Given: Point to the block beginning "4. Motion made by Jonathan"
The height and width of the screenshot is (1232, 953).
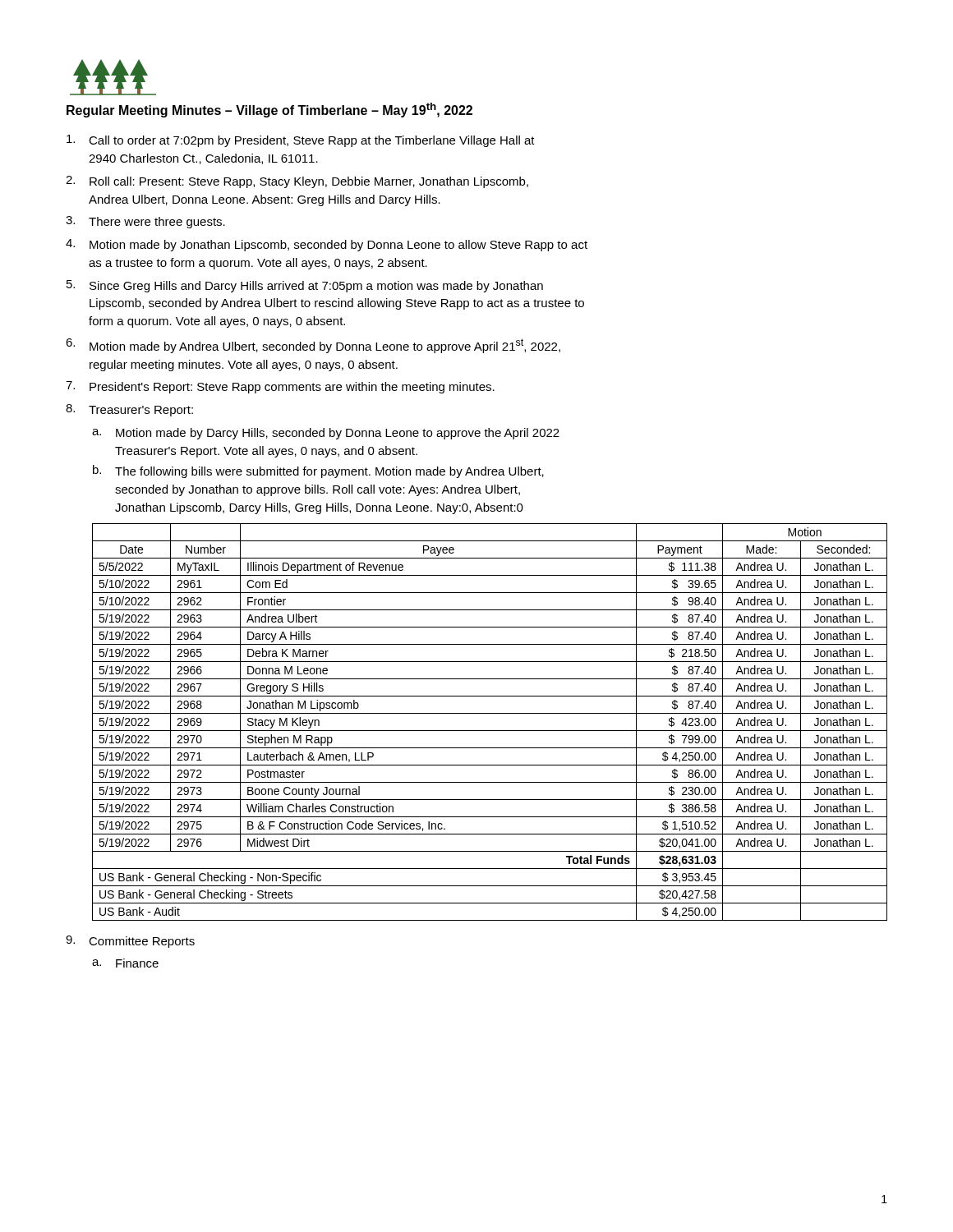Looking at the screenshot, I should click(x=327, y=254).
